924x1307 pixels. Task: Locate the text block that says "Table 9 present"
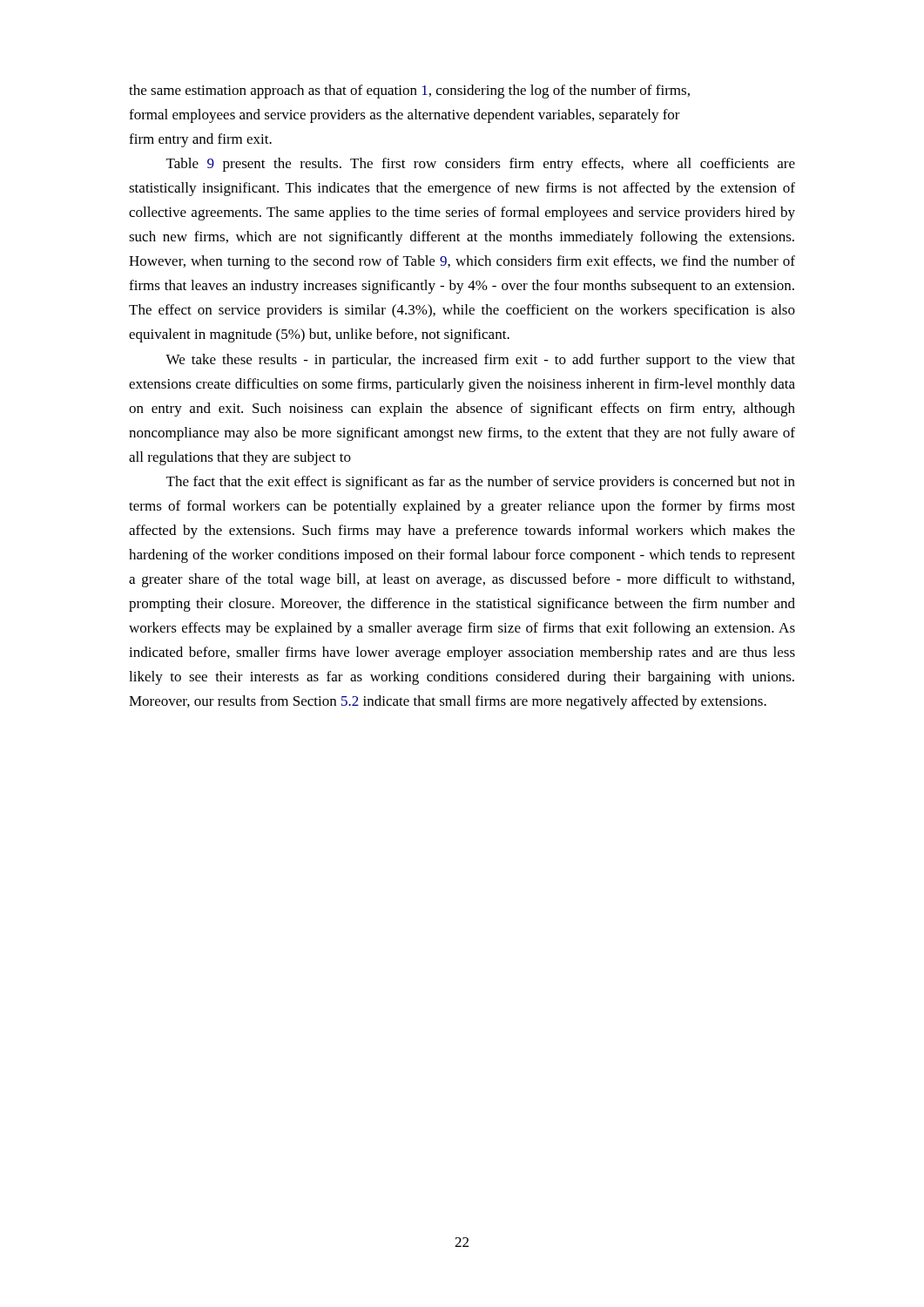462,250
